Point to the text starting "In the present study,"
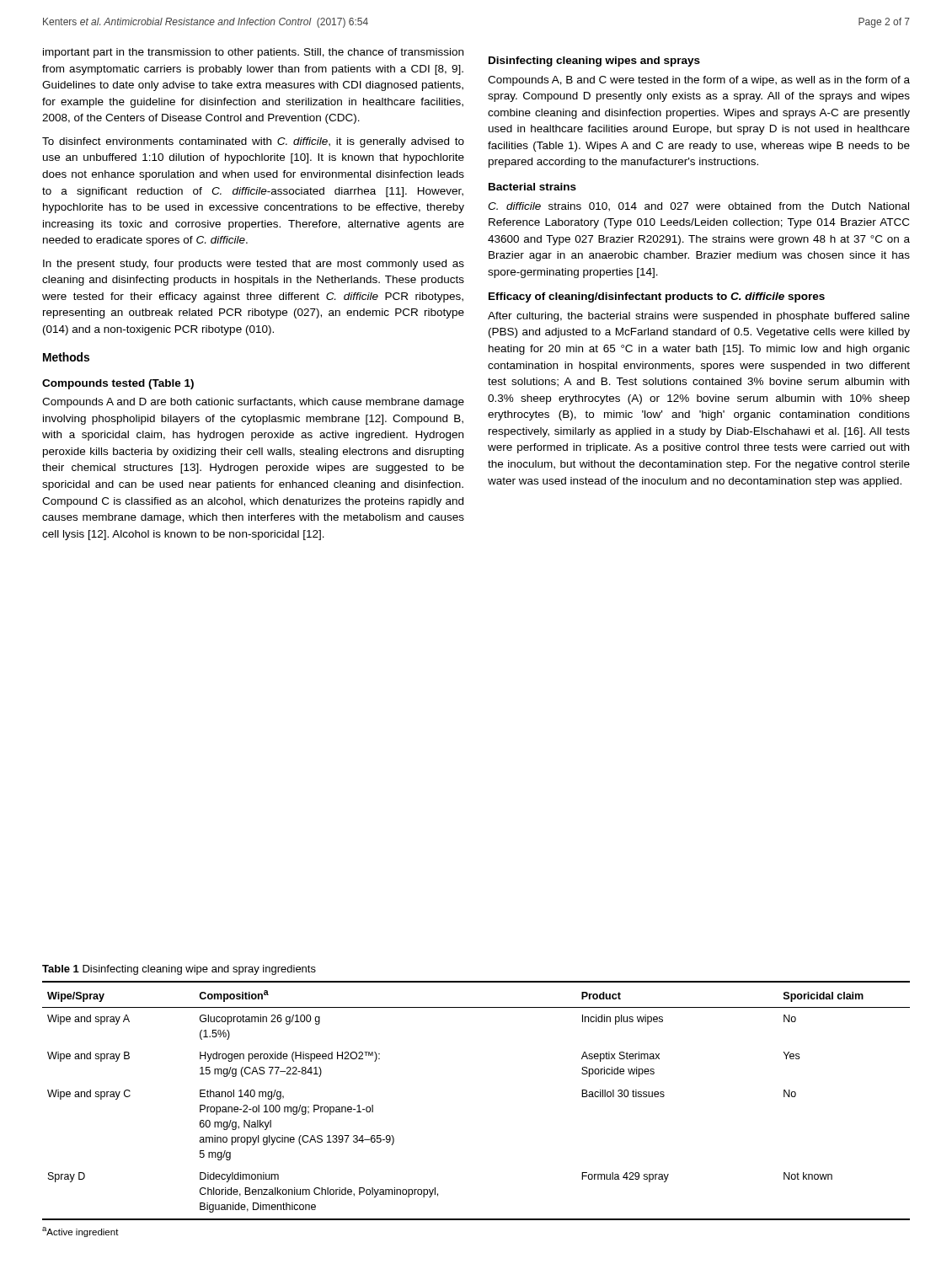The height and width of the screenshot is (1264, 952). pyautogui.click(x=253, y=296)
